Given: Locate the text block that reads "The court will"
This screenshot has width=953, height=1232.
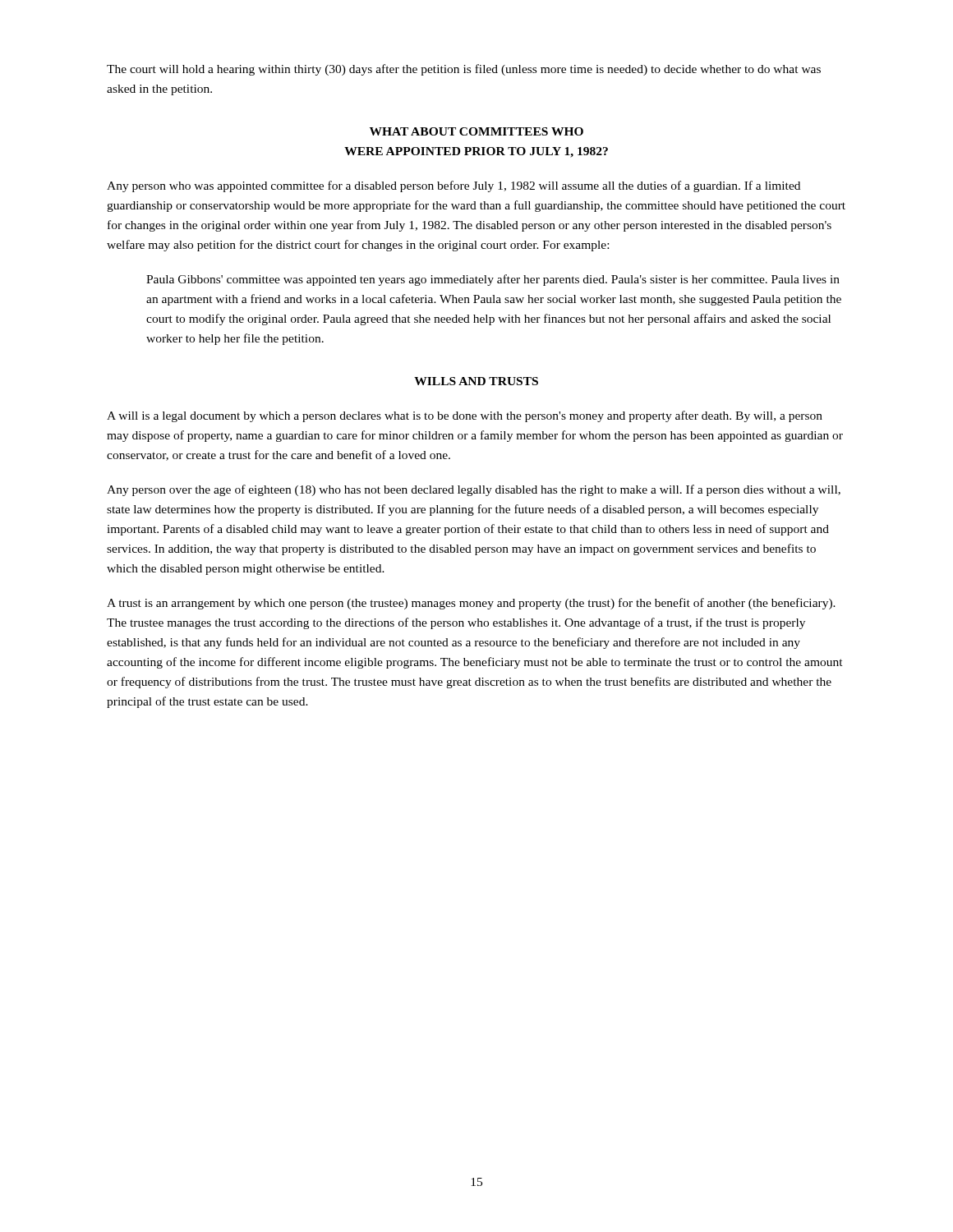Looking at the screenshot, I should (464, 78).
